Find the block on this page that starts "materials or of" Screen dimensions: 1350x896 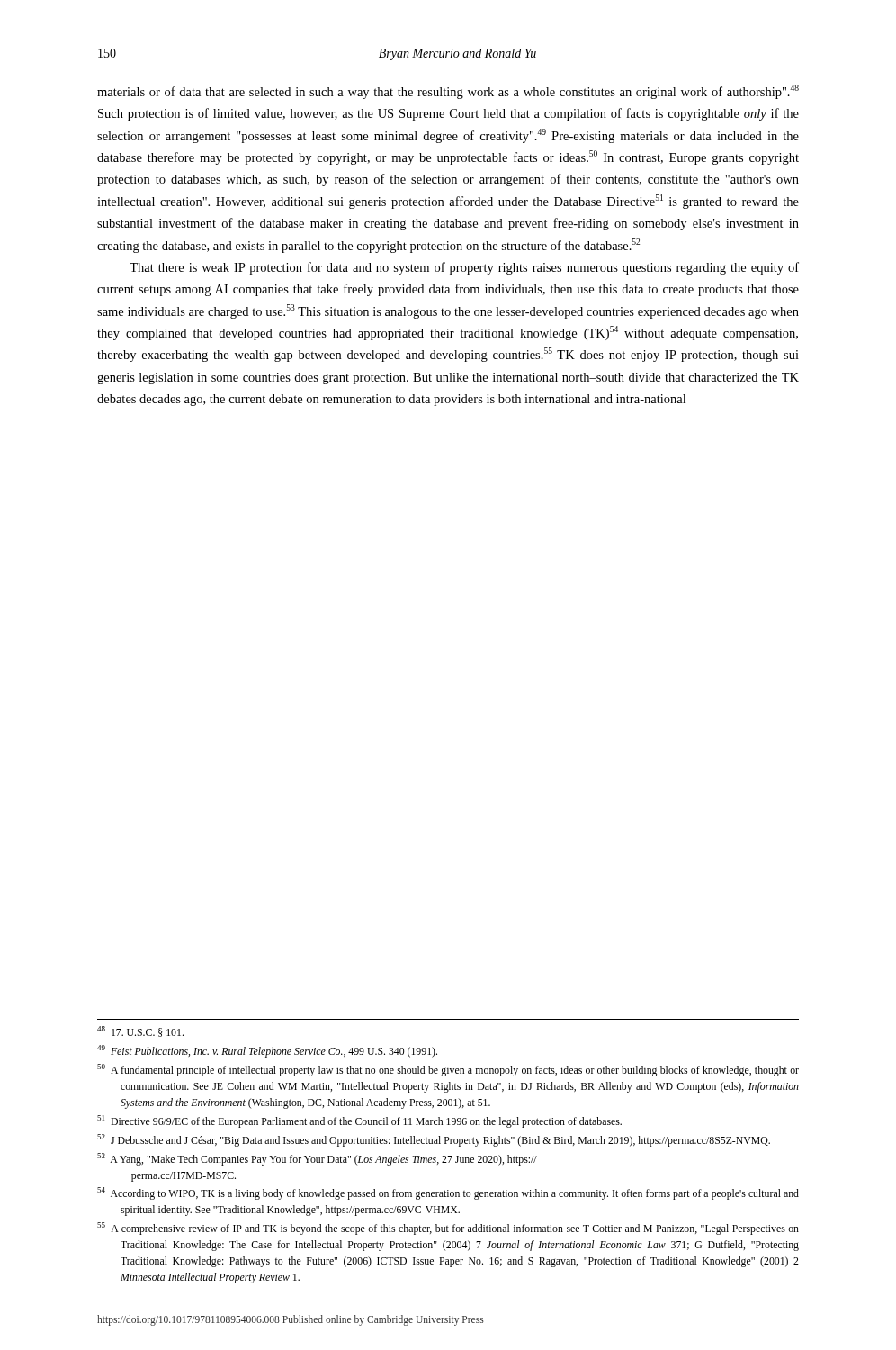pyautogui.click(x=448, y=169)
